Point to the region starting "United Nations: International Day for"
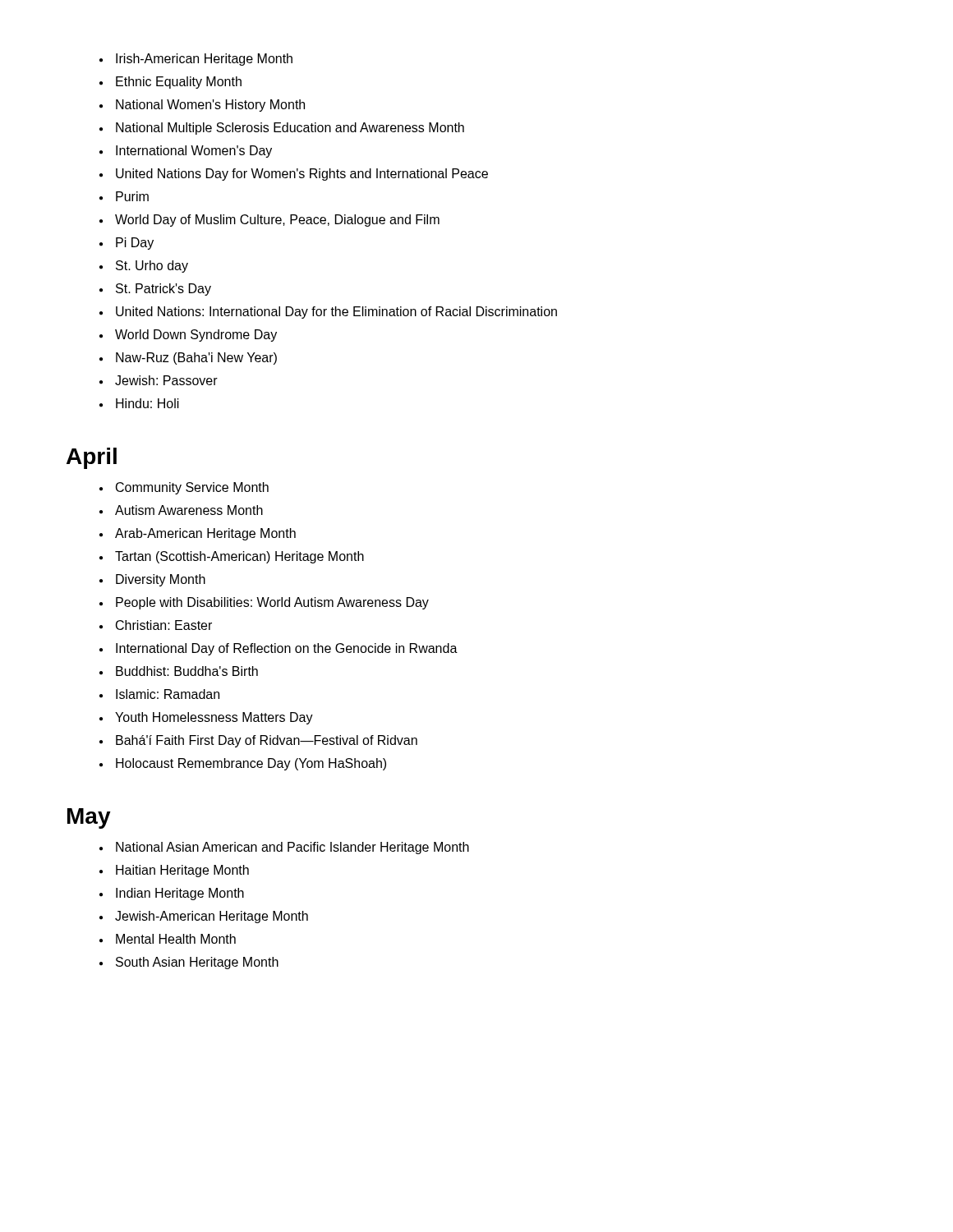 point(336,312)
